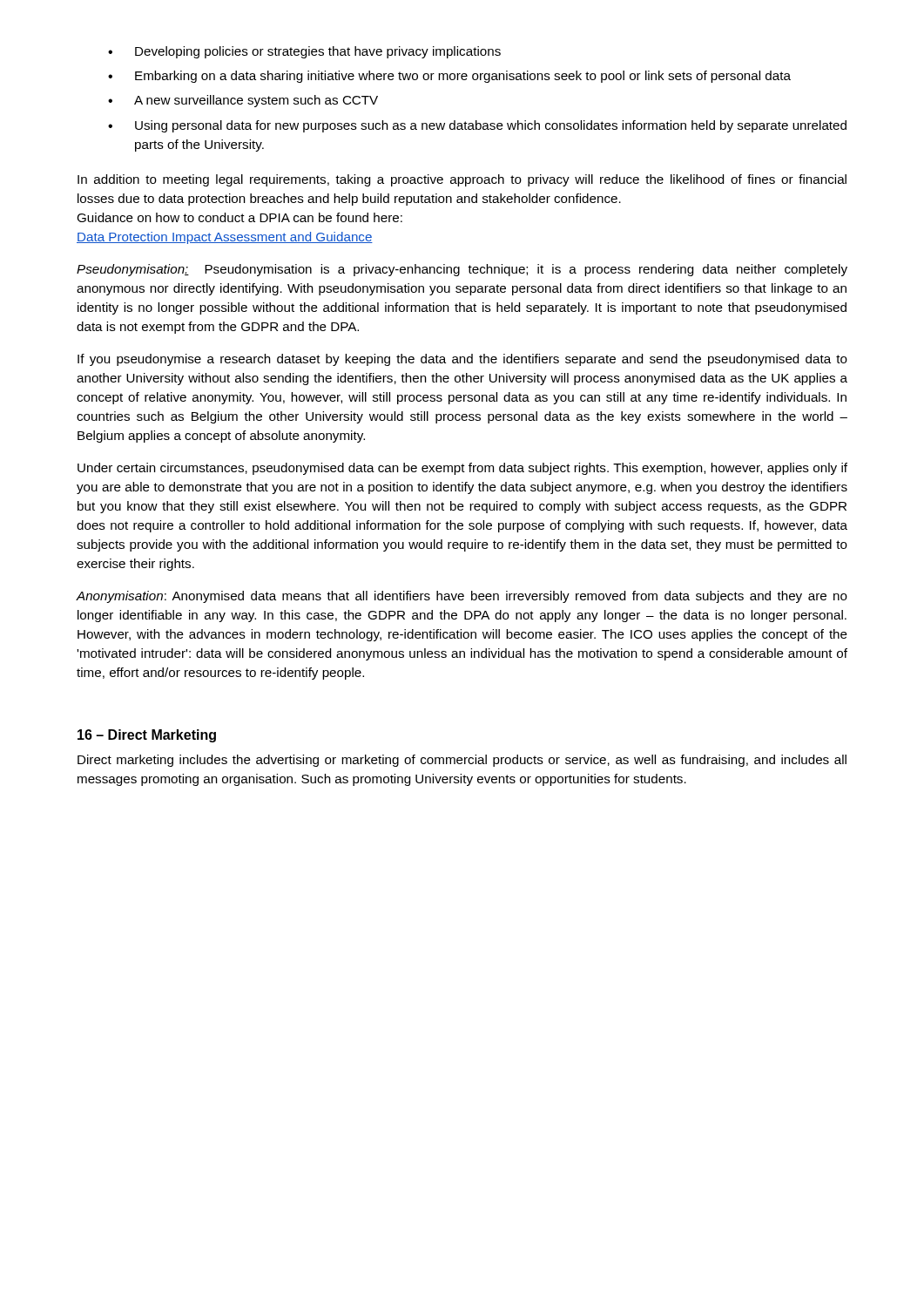Locate the block of text that opens with "Pseudonymisation: Pseudonymisation is"

[462, 297]
